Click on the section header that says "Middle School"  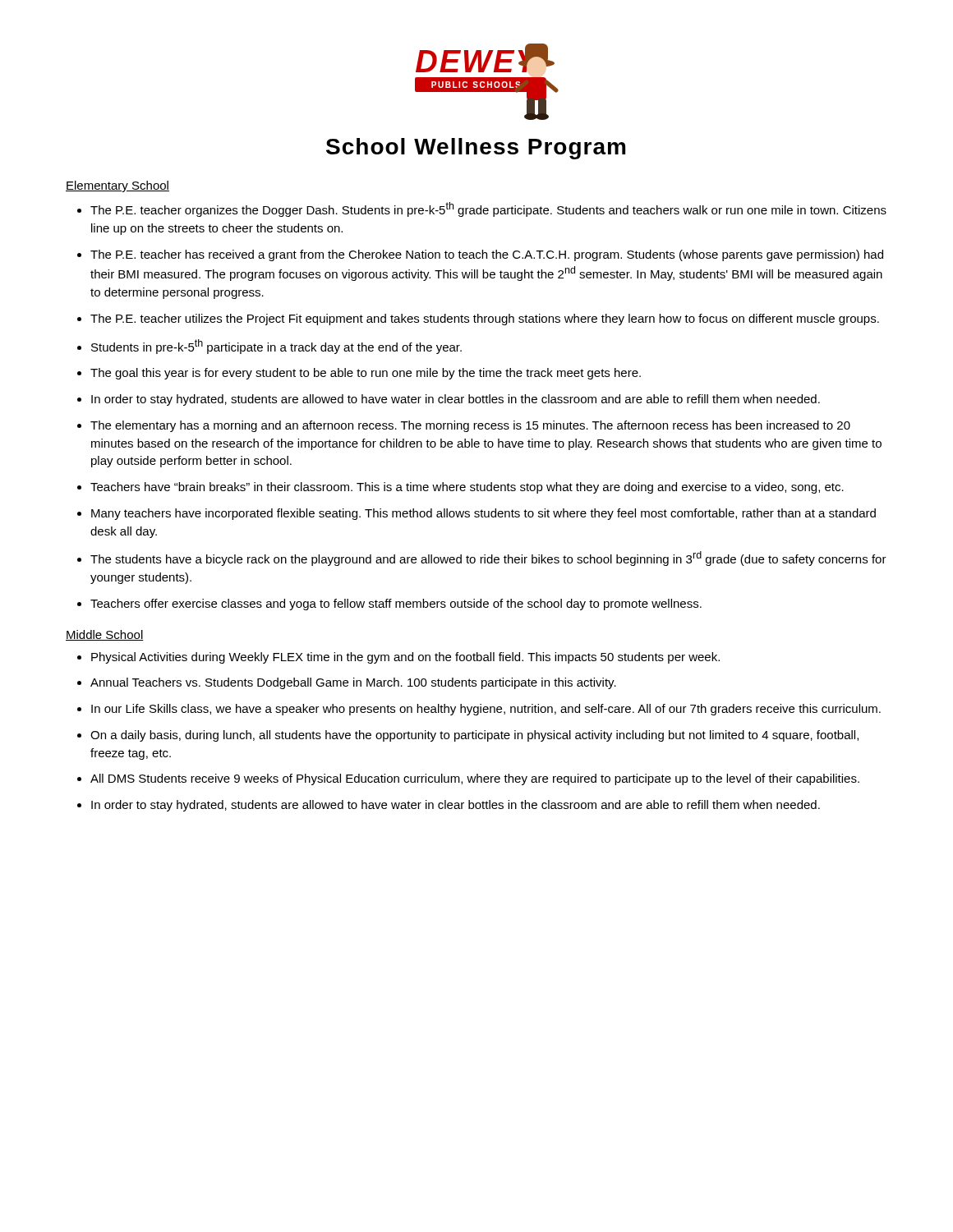(x=104, y=634)
